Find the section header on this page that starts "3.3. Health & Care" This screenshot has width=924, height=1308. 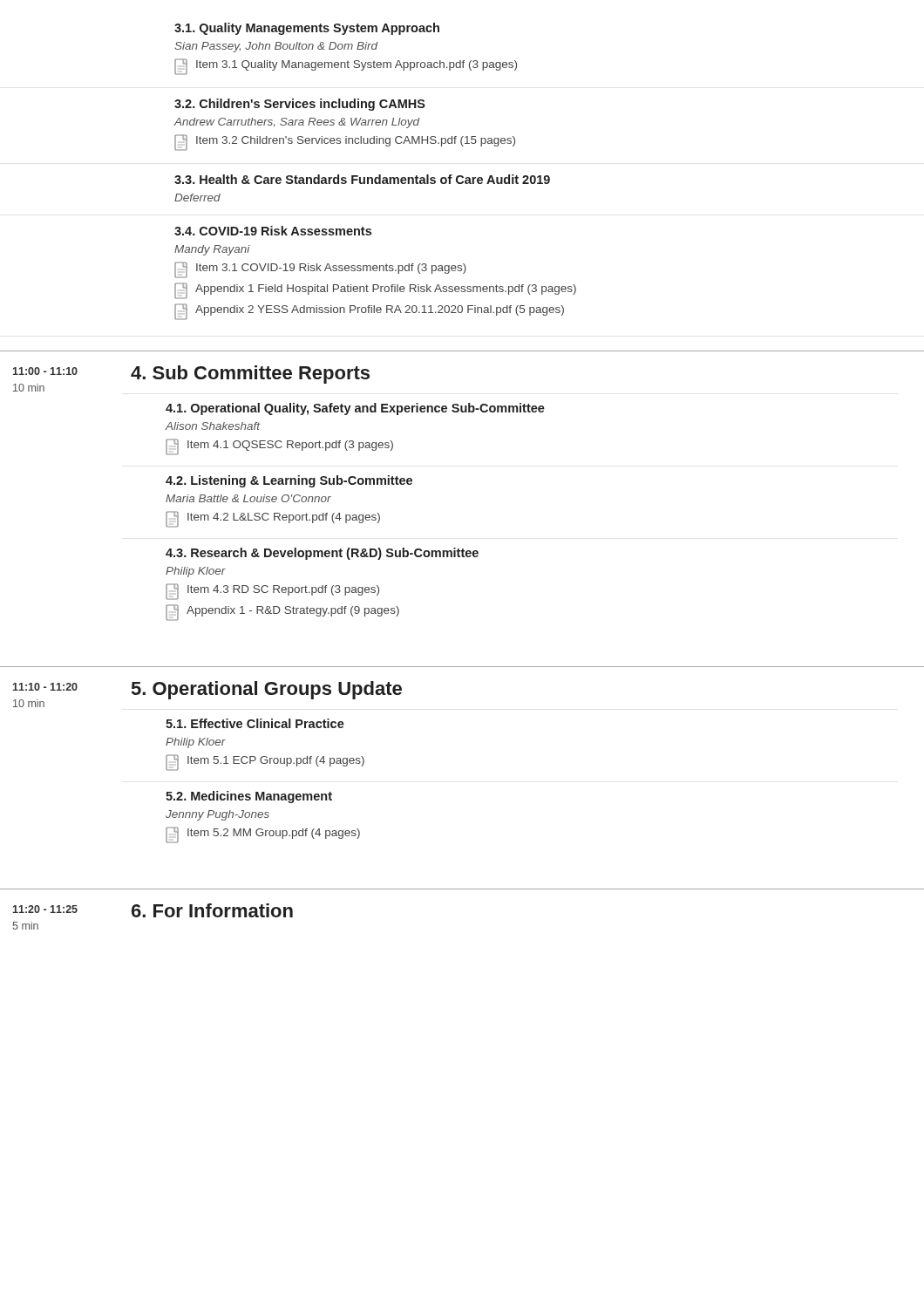click(362, 180)
